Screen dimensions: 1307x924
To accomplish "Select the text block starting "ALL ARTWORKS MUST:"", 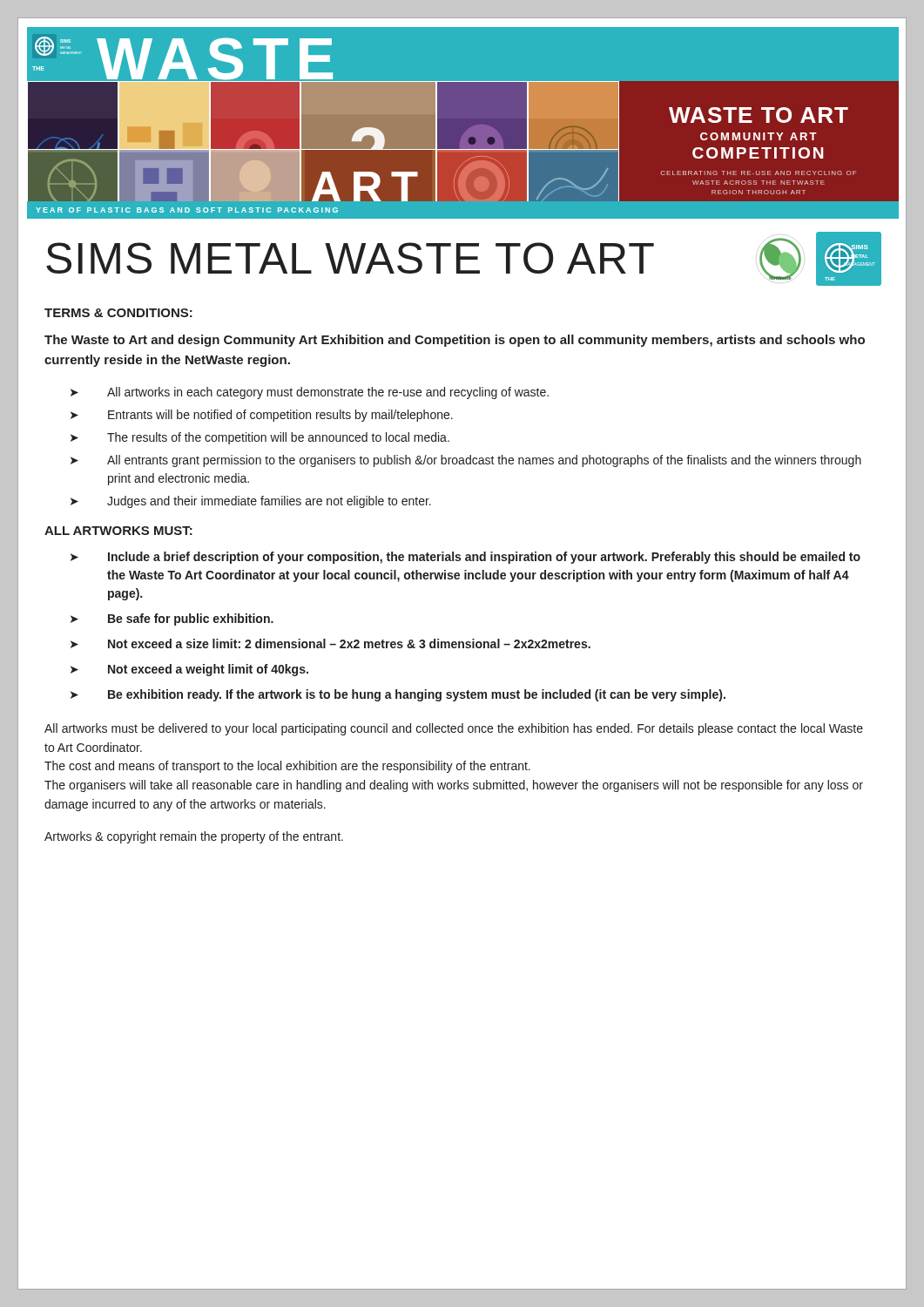I will [119, 530].
